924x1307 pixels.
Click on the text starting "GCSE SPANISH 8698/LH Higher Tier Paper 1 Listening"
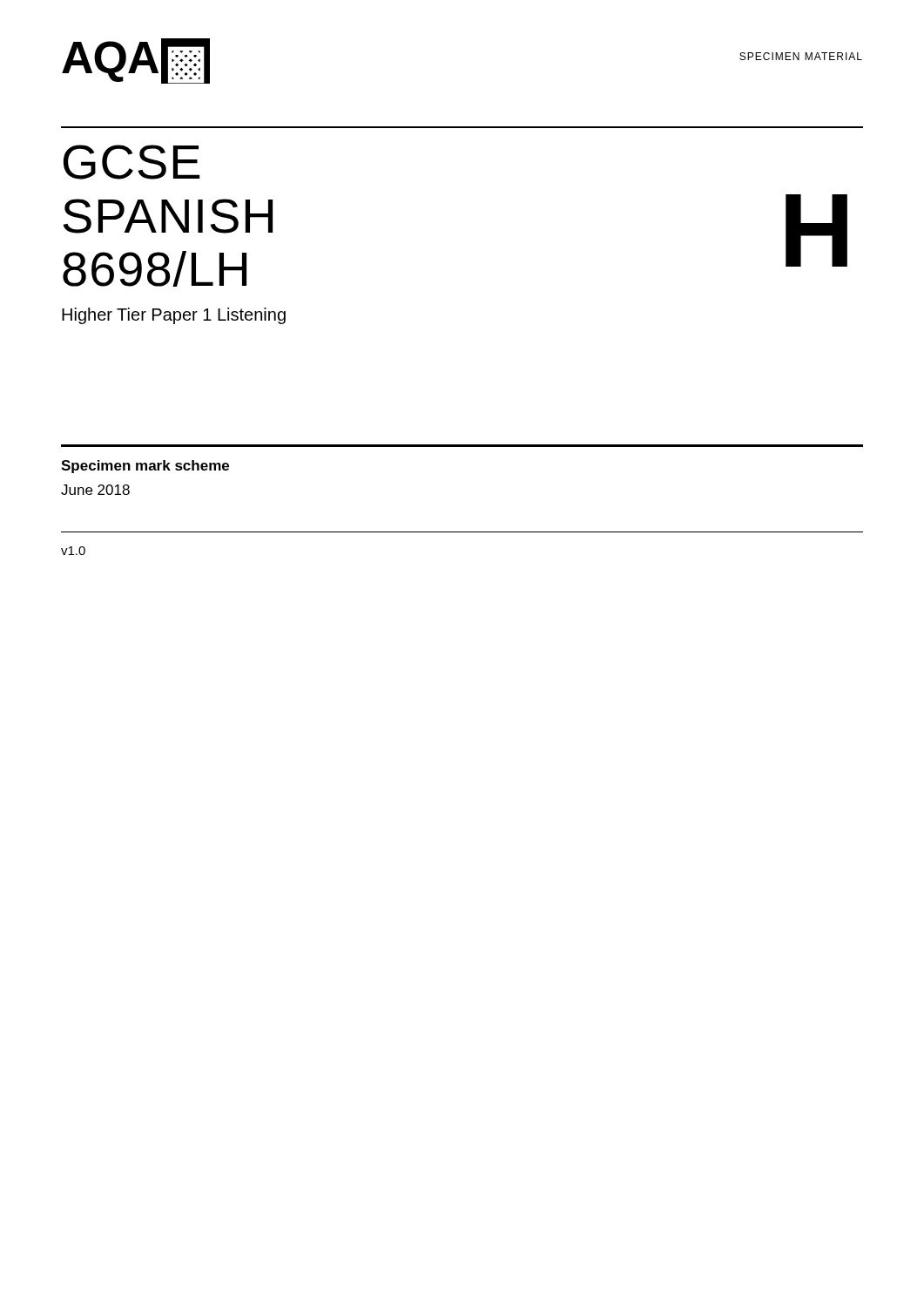[174, 230]
